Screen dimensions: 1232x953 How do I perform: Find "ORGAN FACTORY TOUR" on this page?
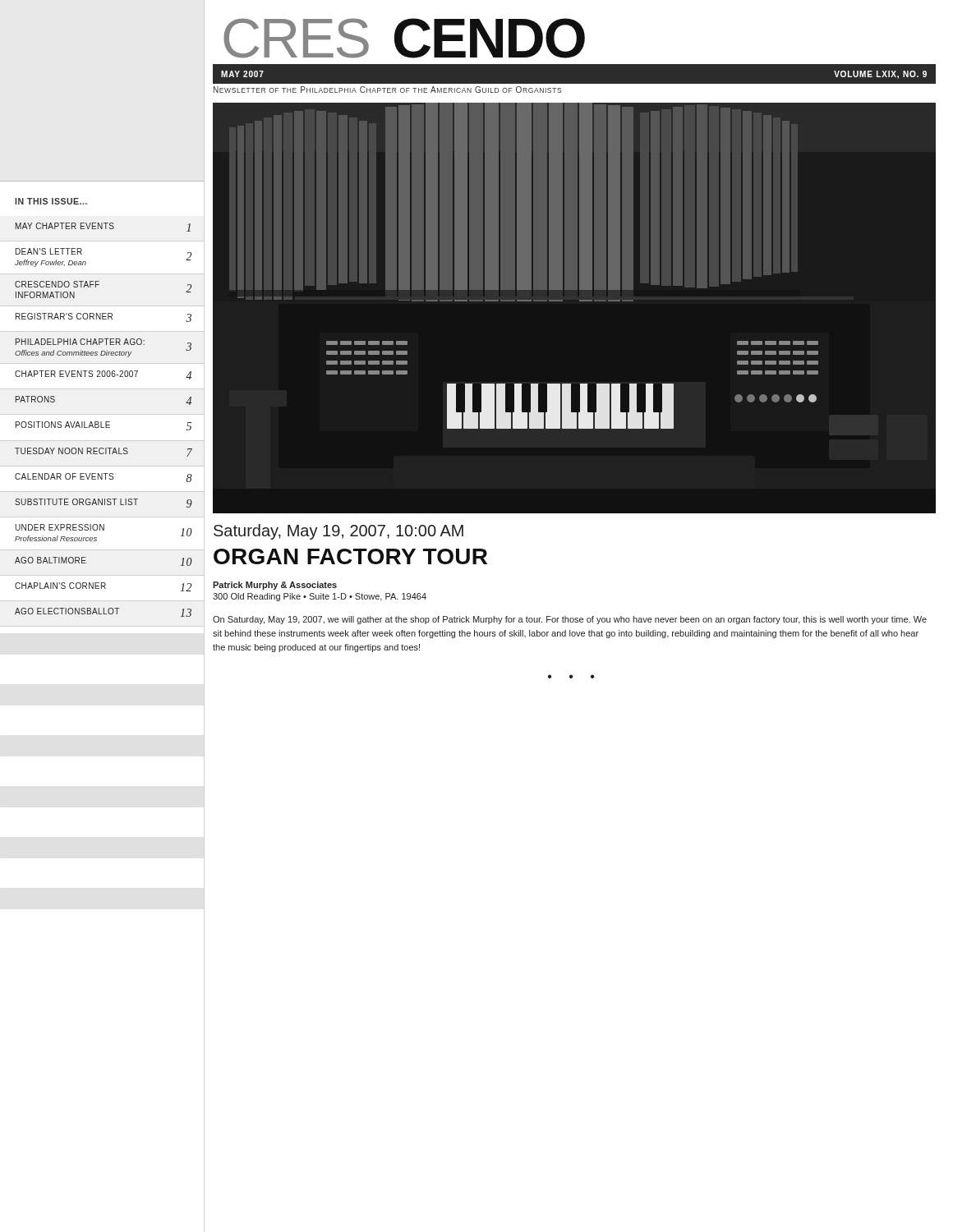[351, 556]
